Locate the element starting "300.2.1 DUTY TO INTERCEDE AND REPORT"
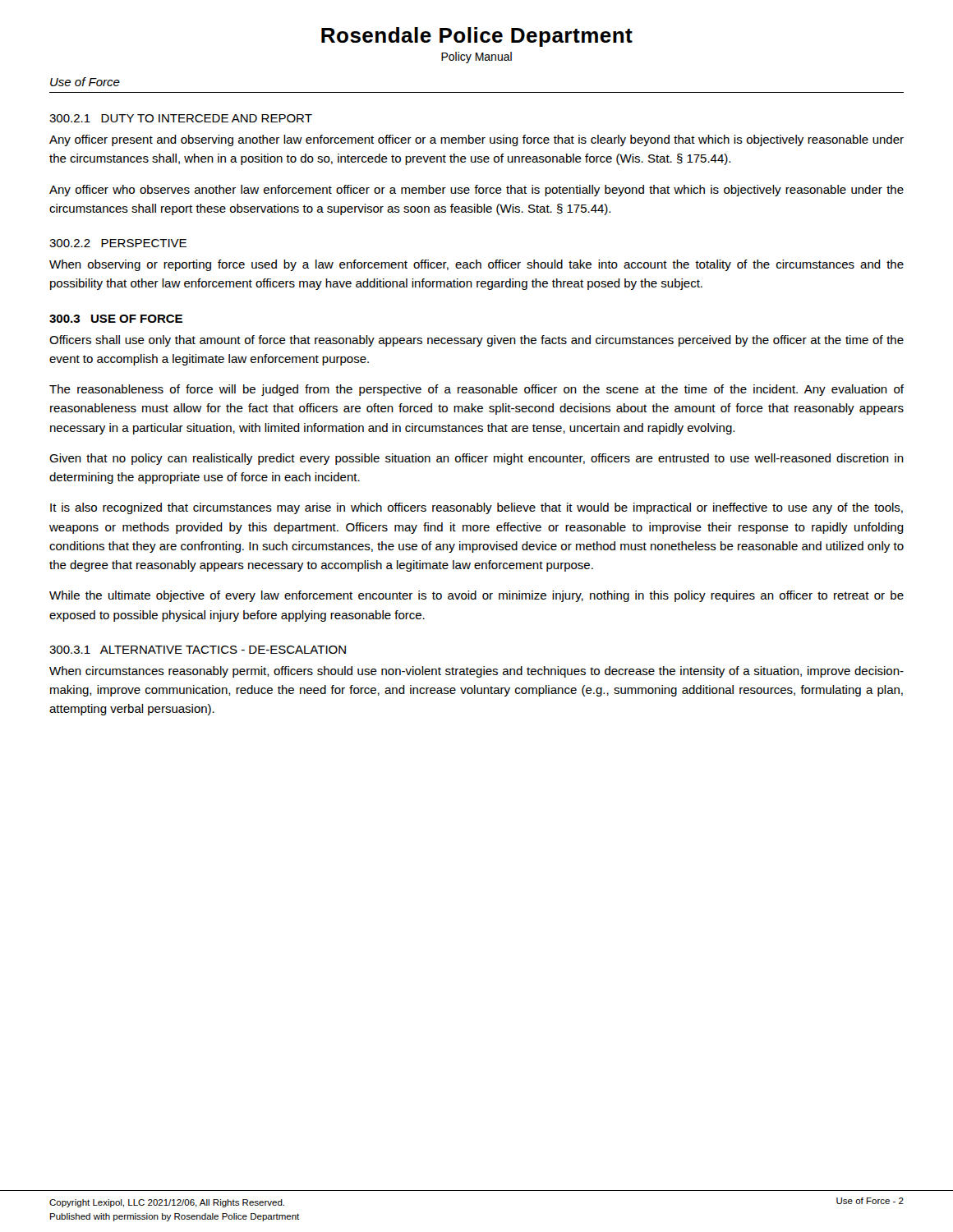953x1232 pixels. 181,118
